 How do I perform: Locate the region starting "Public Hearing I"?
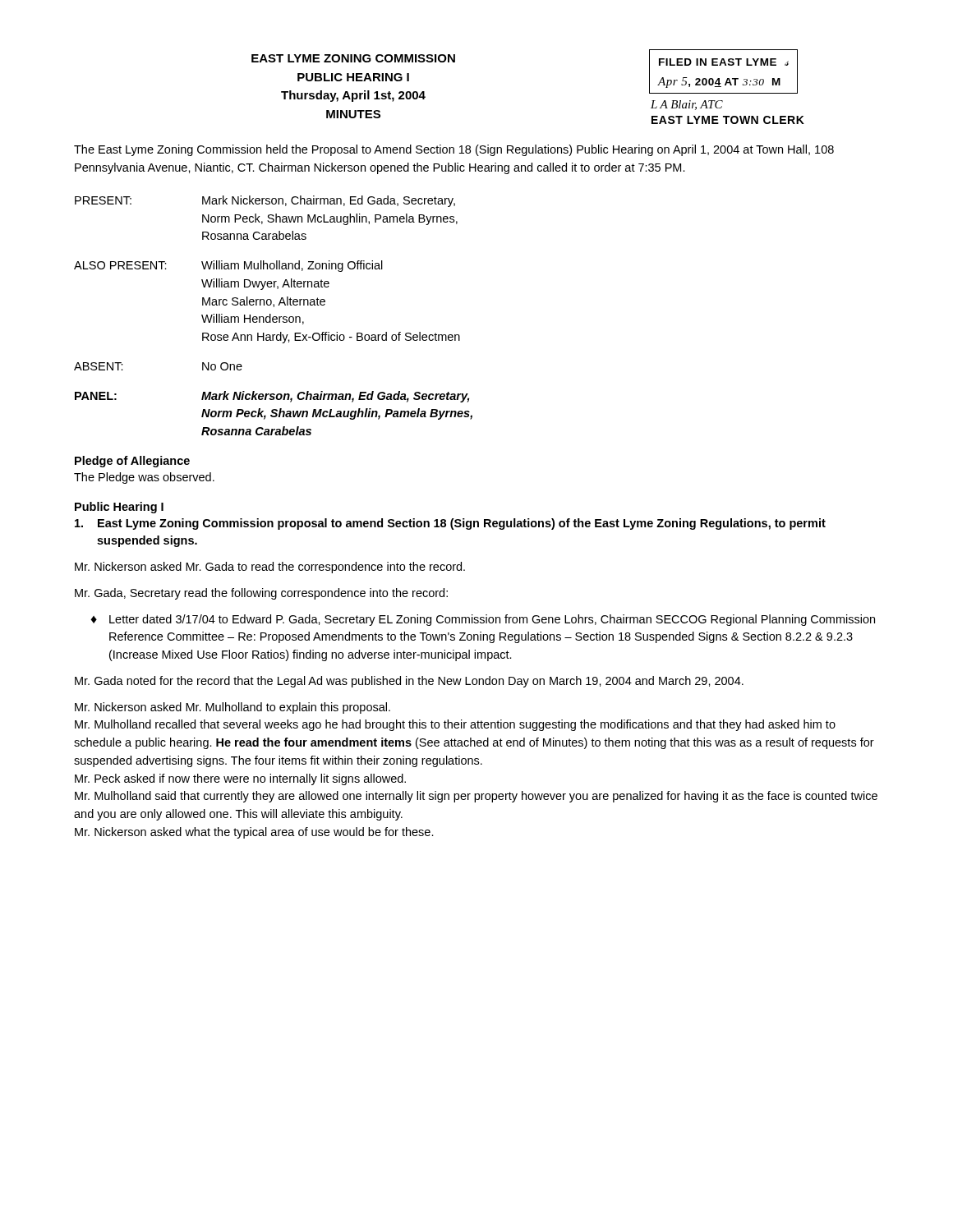click(x=119, y=506)
